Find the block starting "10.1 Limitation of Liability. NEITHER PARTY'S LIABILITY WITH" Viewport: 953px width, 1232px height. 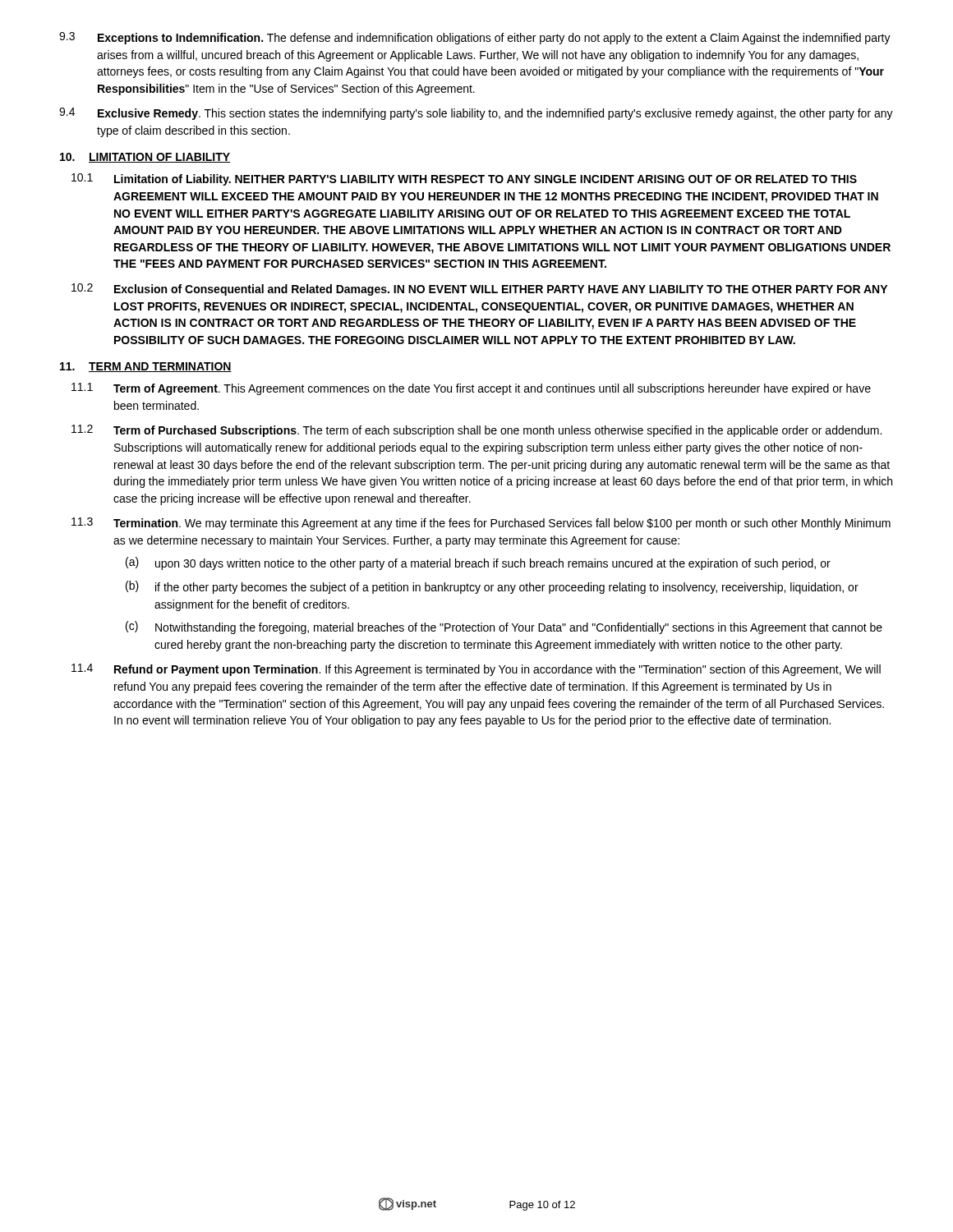point(482,222)
